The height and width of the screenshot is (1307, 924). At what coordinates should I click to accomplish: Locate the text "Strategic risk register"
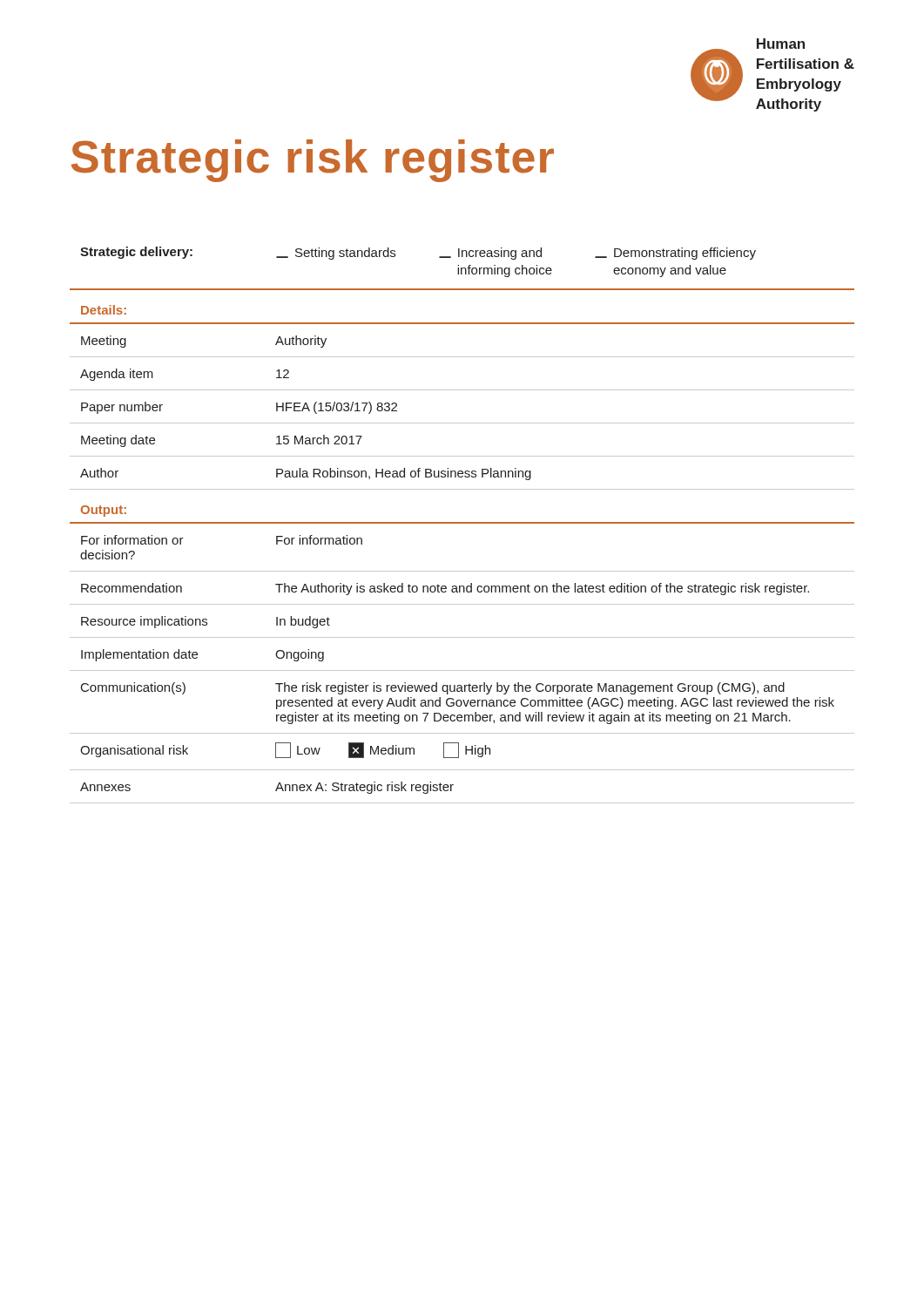tap(312, 157)
